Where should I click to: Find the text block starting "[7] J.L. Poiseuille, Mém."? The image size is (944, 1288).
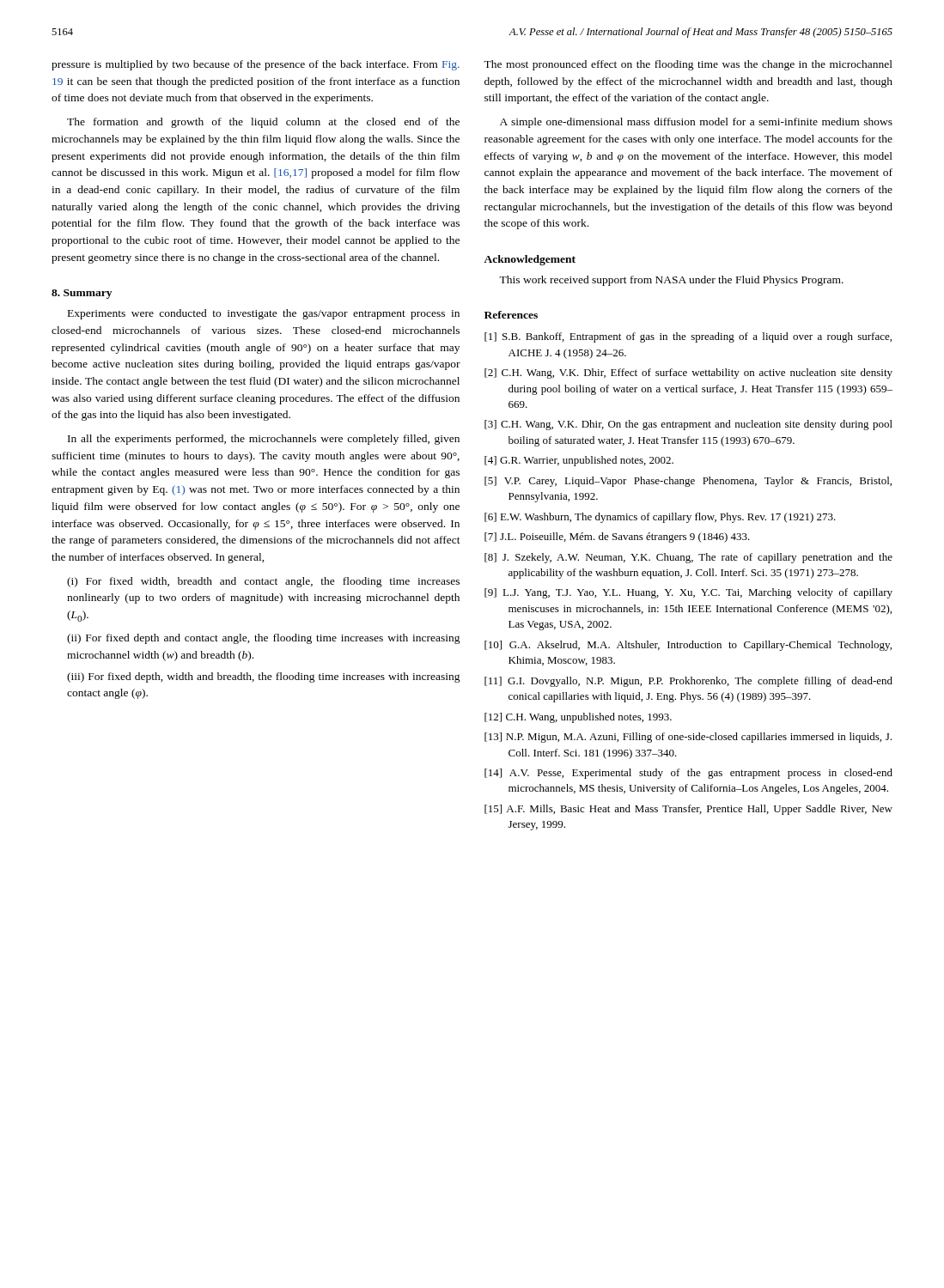617,536
